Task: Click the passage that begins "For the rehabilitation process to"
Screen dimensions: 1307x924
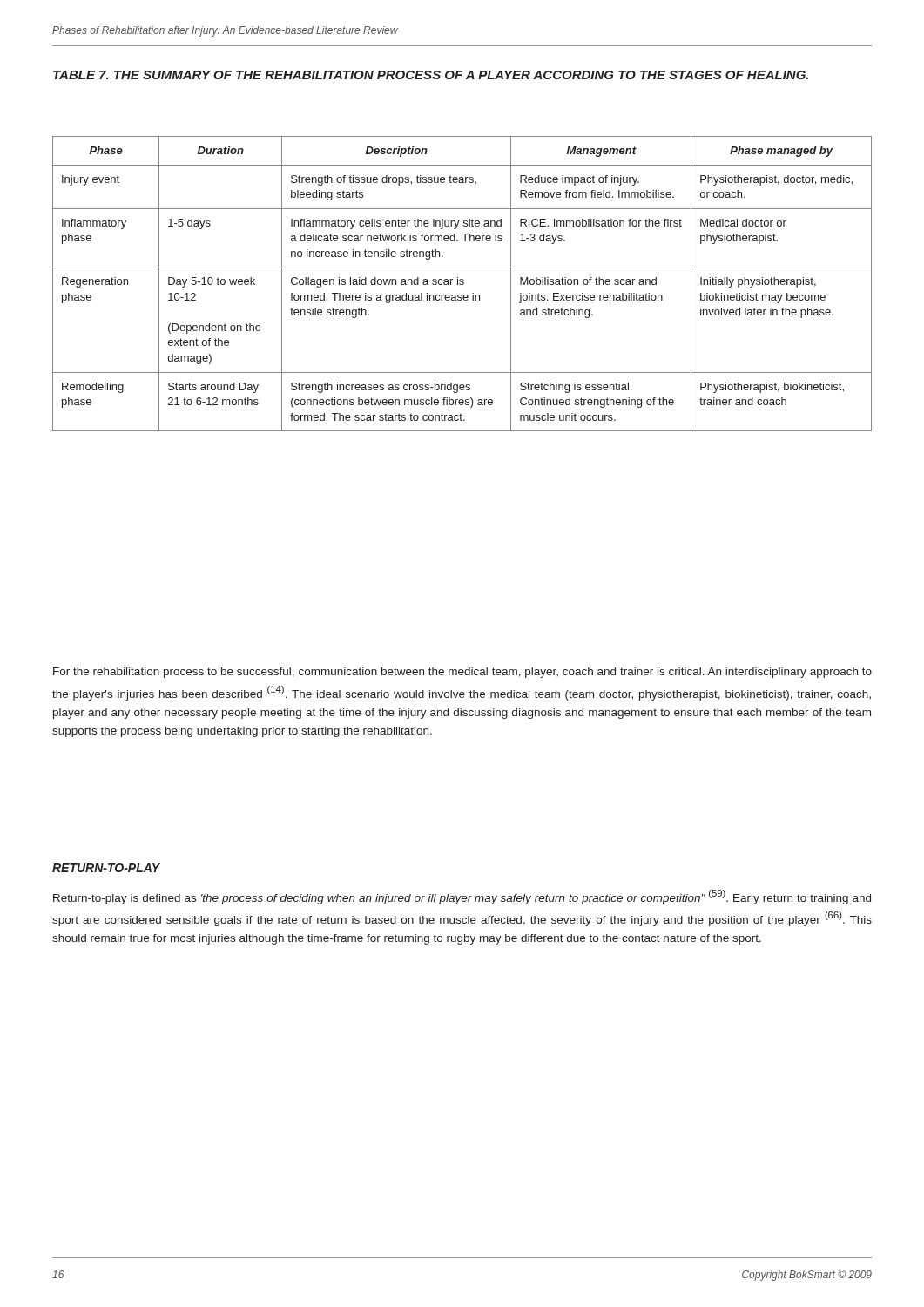Action: pos(462,701)
